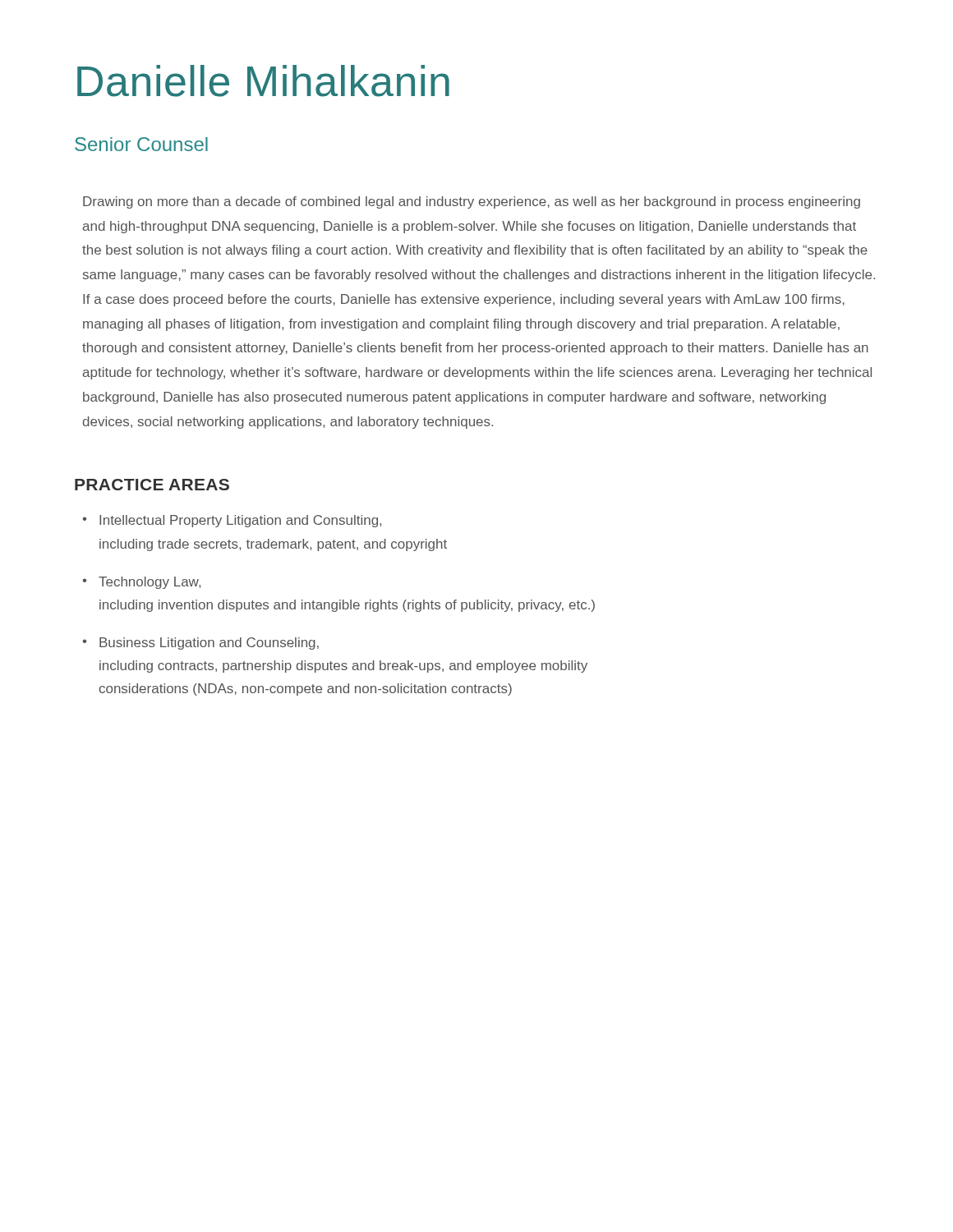Locate the text "PRACTICE AREAS"
Image resolution: width=953 pixels, height=1232 pixels.
[152, 485]
